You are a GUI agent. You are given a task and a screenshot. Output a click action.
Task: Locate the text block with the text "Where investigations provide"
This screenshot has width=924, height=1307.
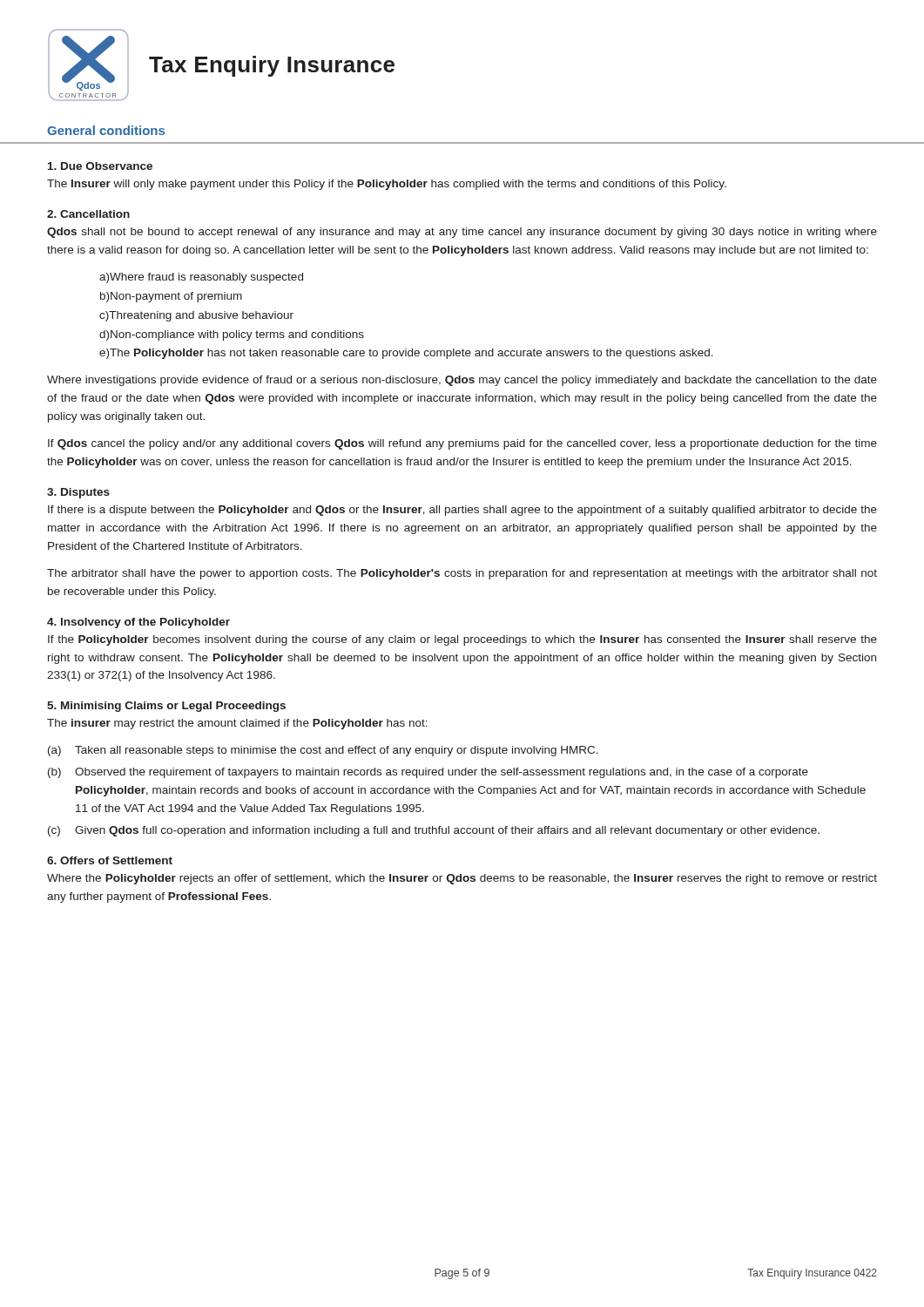(462, 398)
